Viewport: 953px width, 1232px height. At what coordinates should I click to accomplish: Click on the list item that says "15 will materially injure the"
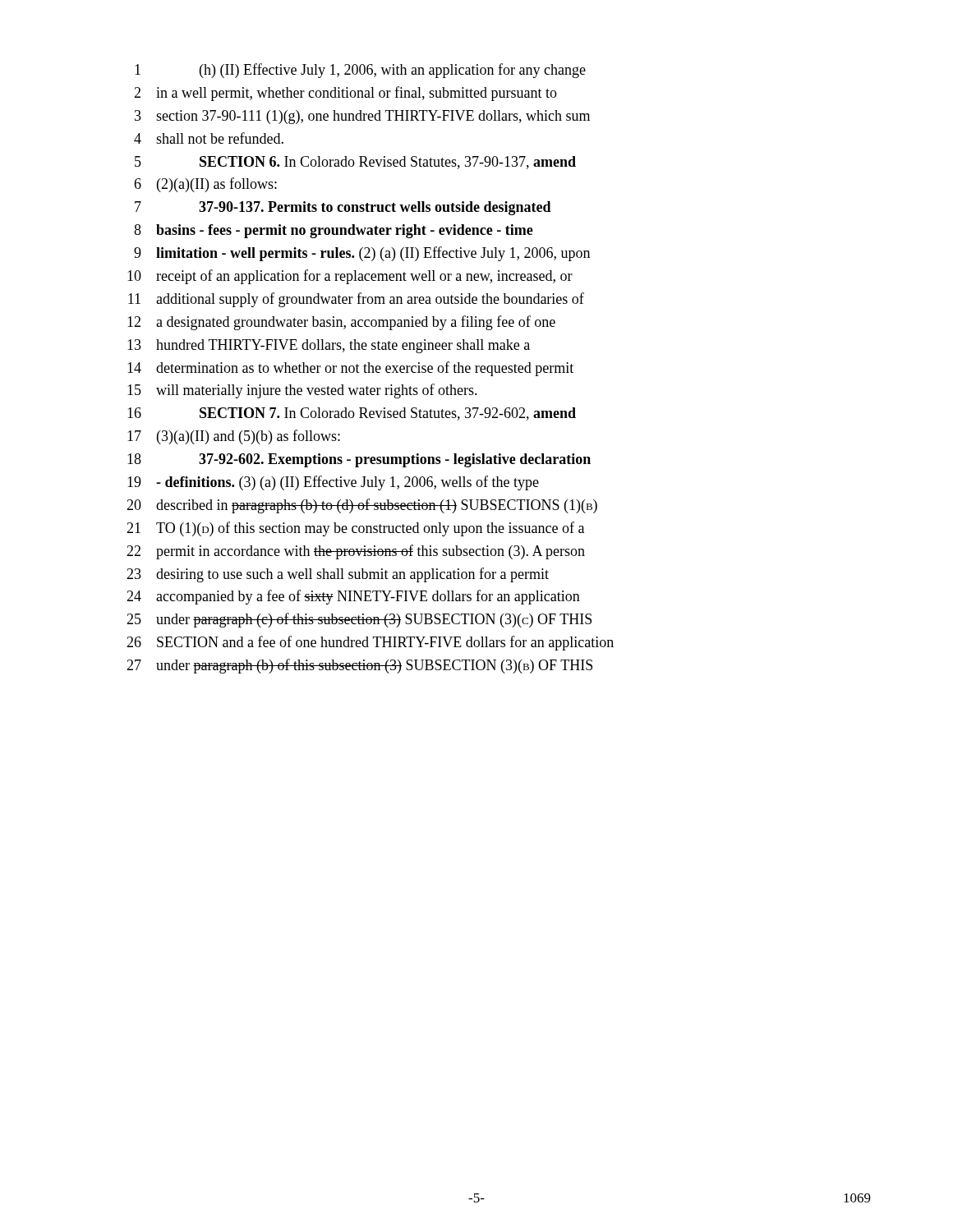point(485,391)
